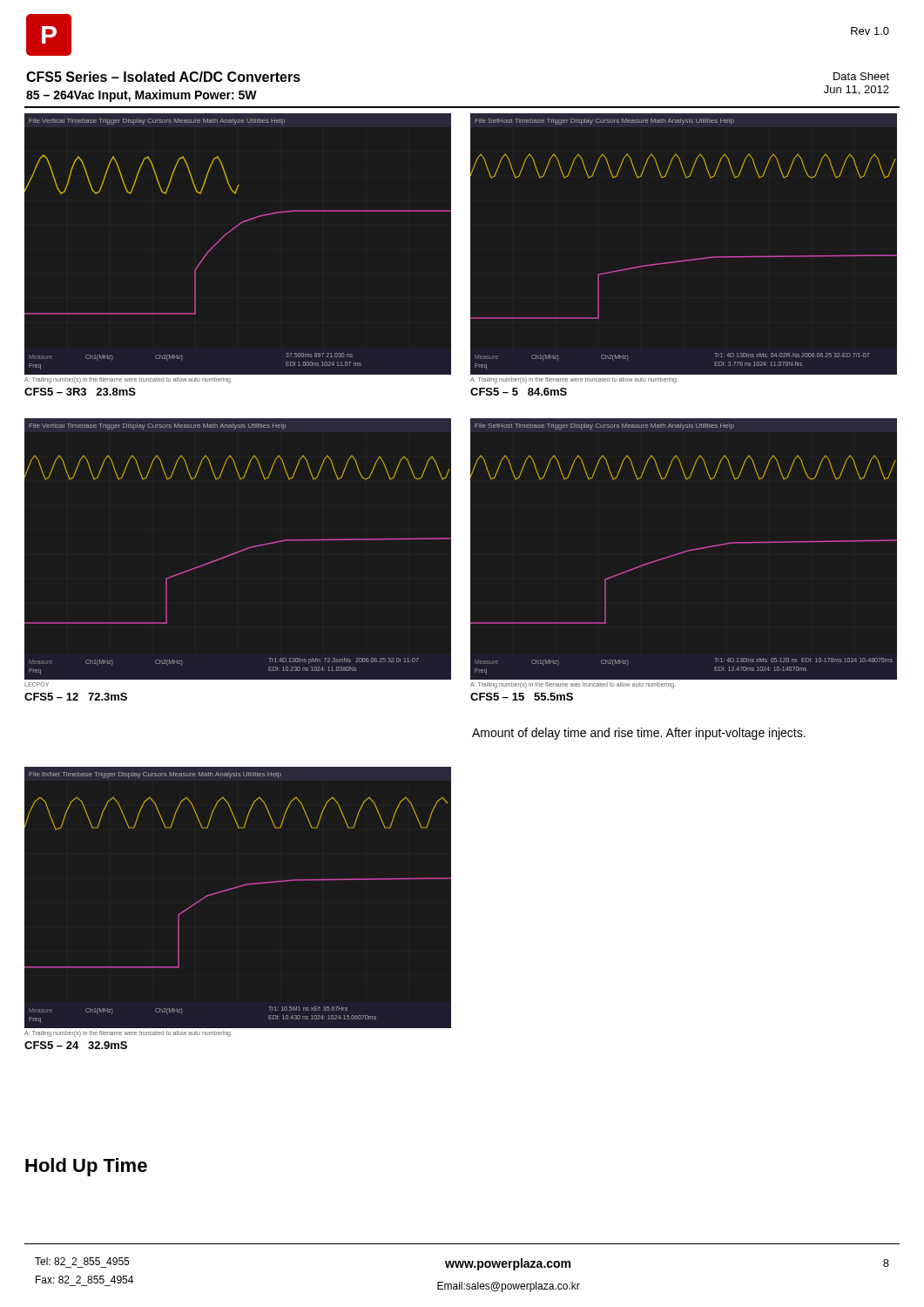Click on the text block starting "85 – 264Vac"
Viewport: 924px width, 1307px height.
coord(141,95)
